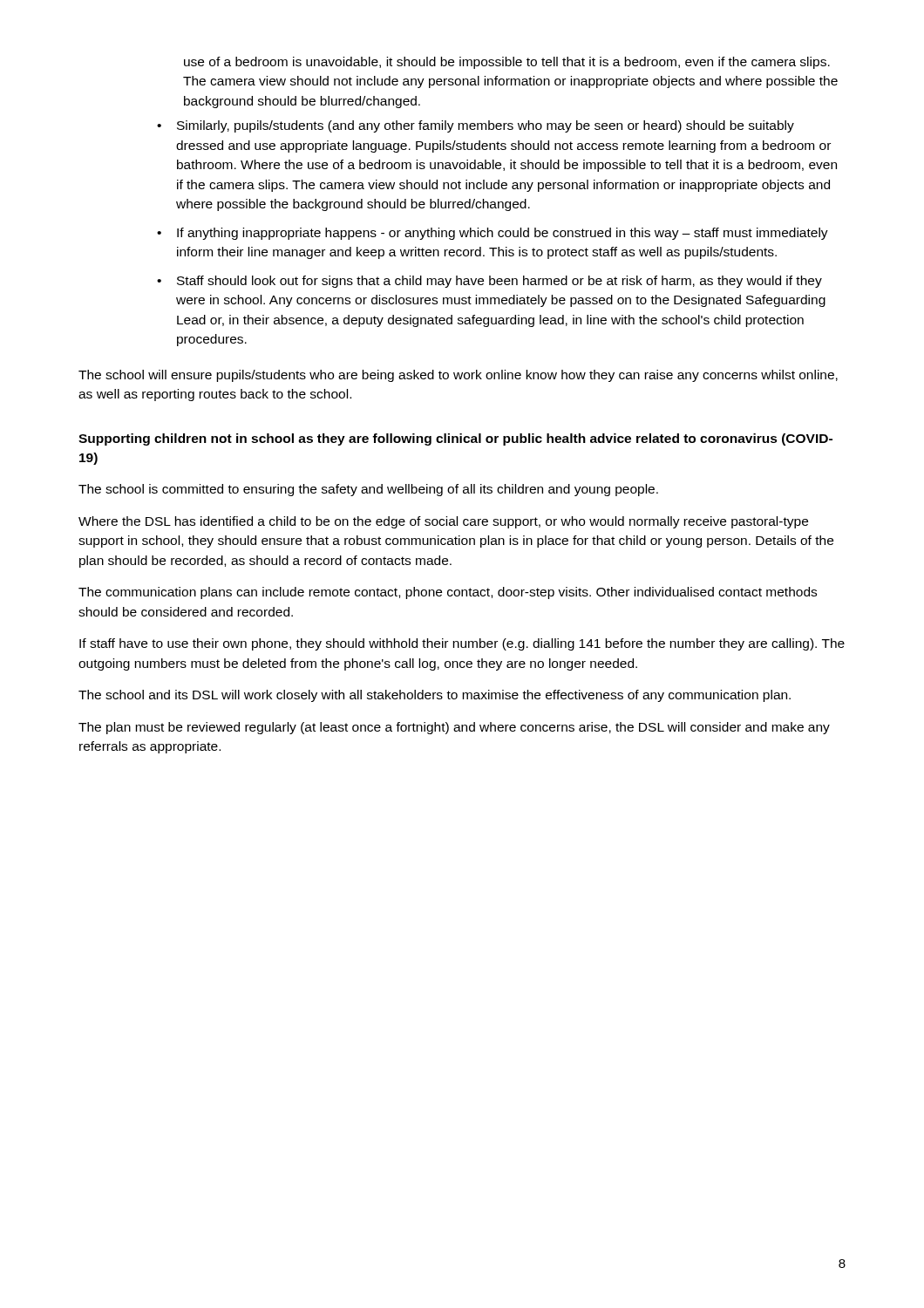Click on the text block that reads "If staff have to"
Screen dimensions: 1308x924
point(462,653)
